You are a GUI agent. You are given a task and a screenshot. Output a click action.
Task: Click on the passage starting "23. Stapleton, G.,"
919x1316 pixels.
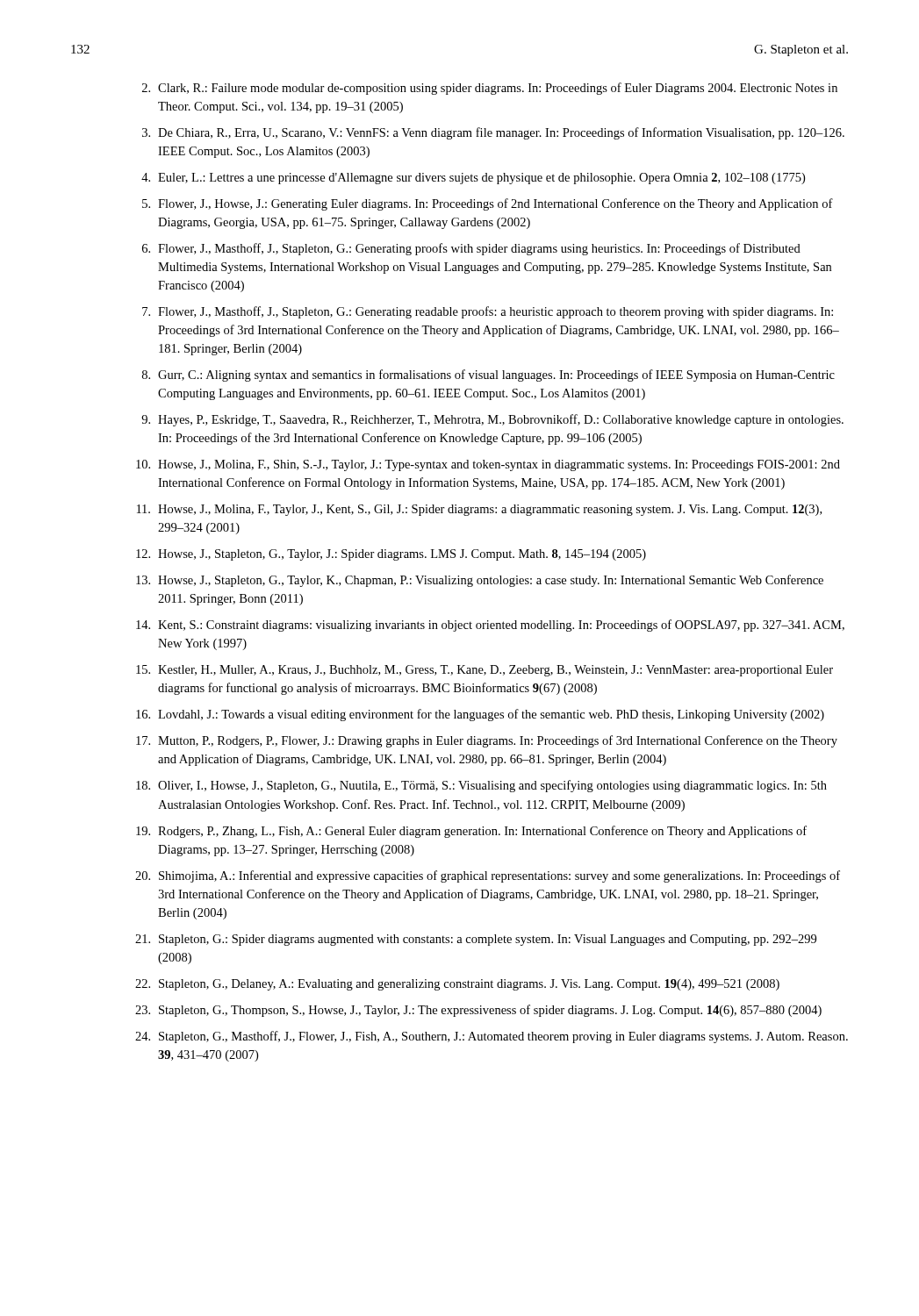click(x=486, y=1010)
